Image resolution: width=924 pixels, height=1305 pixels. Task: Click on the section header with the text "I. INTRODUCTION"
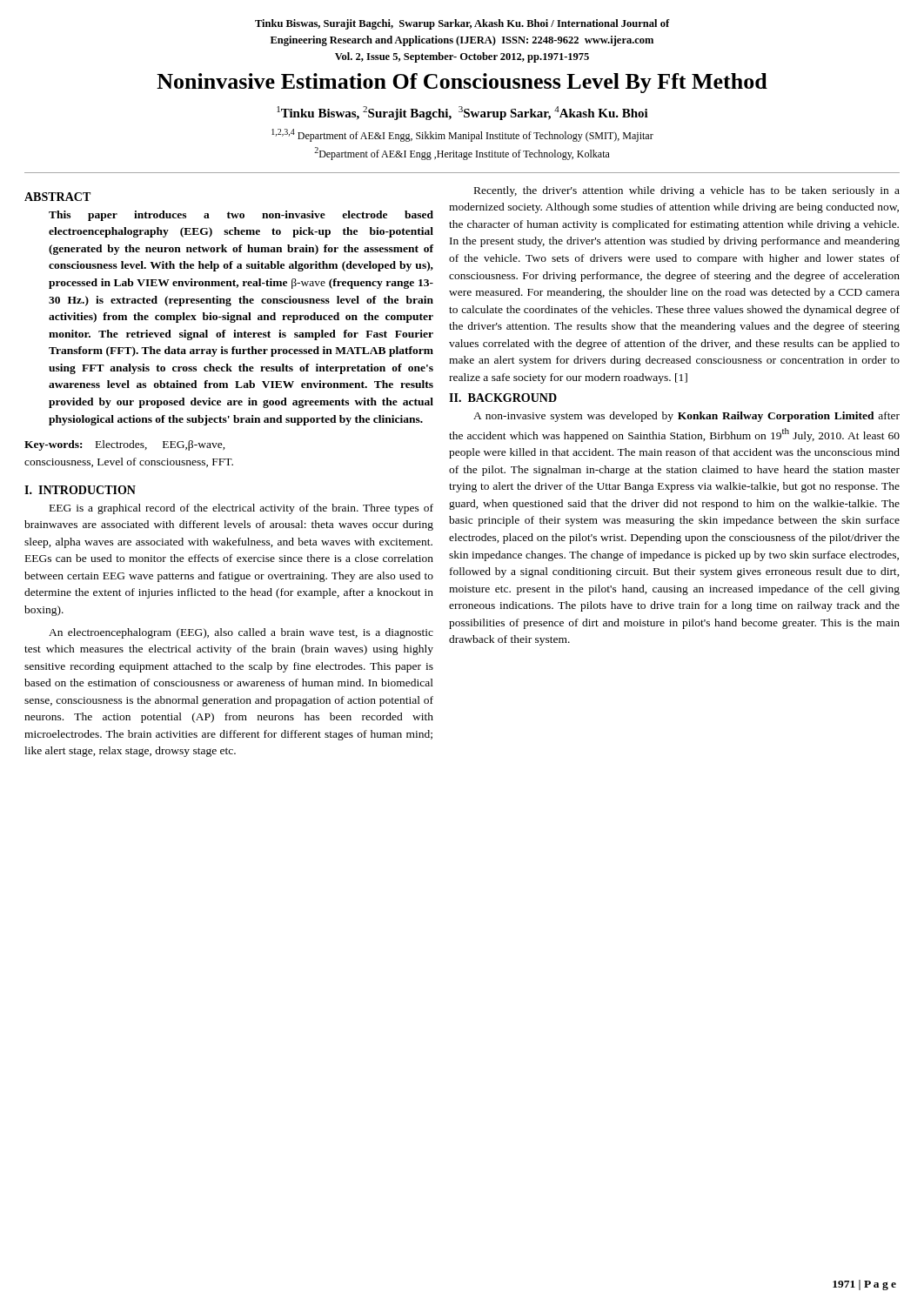click(x=80, y=490)
